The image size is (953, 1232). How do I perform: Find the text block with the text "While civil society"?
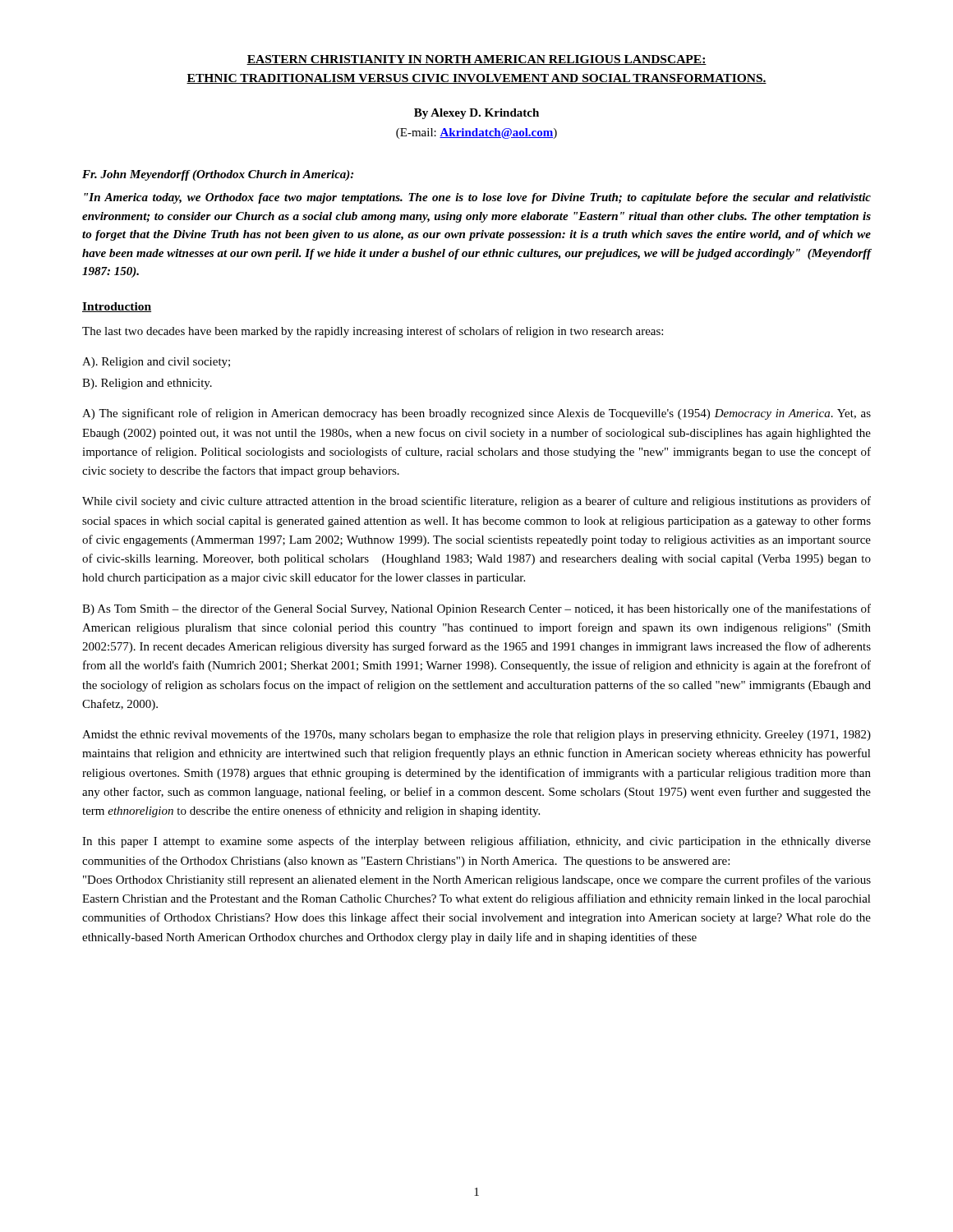pyautogui.click(x=476, y=539)
